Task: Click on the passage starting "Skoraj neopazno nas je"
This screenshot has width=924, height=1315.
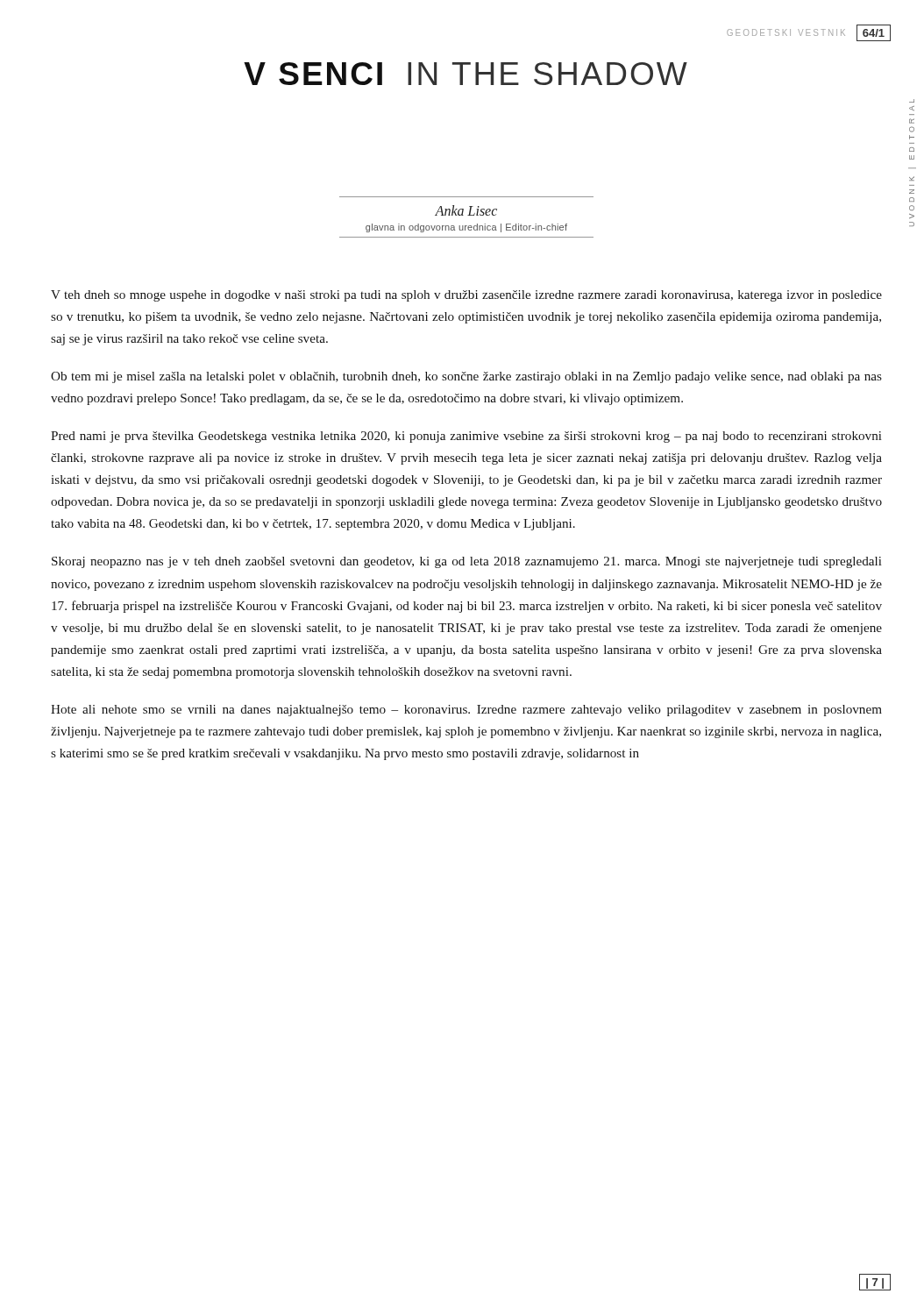Action: (x=466, y=616)
